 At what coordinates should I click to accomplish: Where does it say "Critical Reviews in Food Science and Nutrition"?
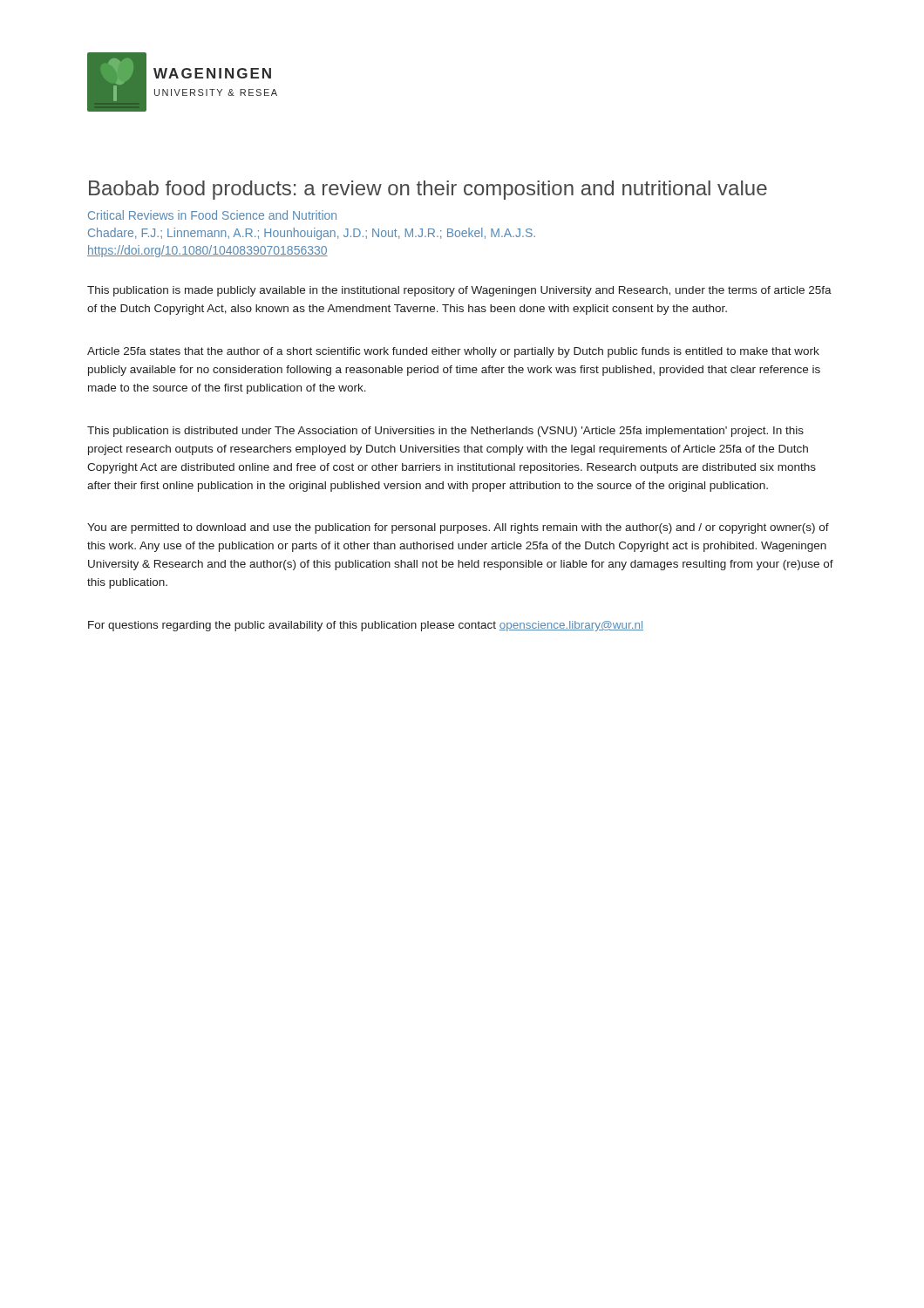click(212, 216)
